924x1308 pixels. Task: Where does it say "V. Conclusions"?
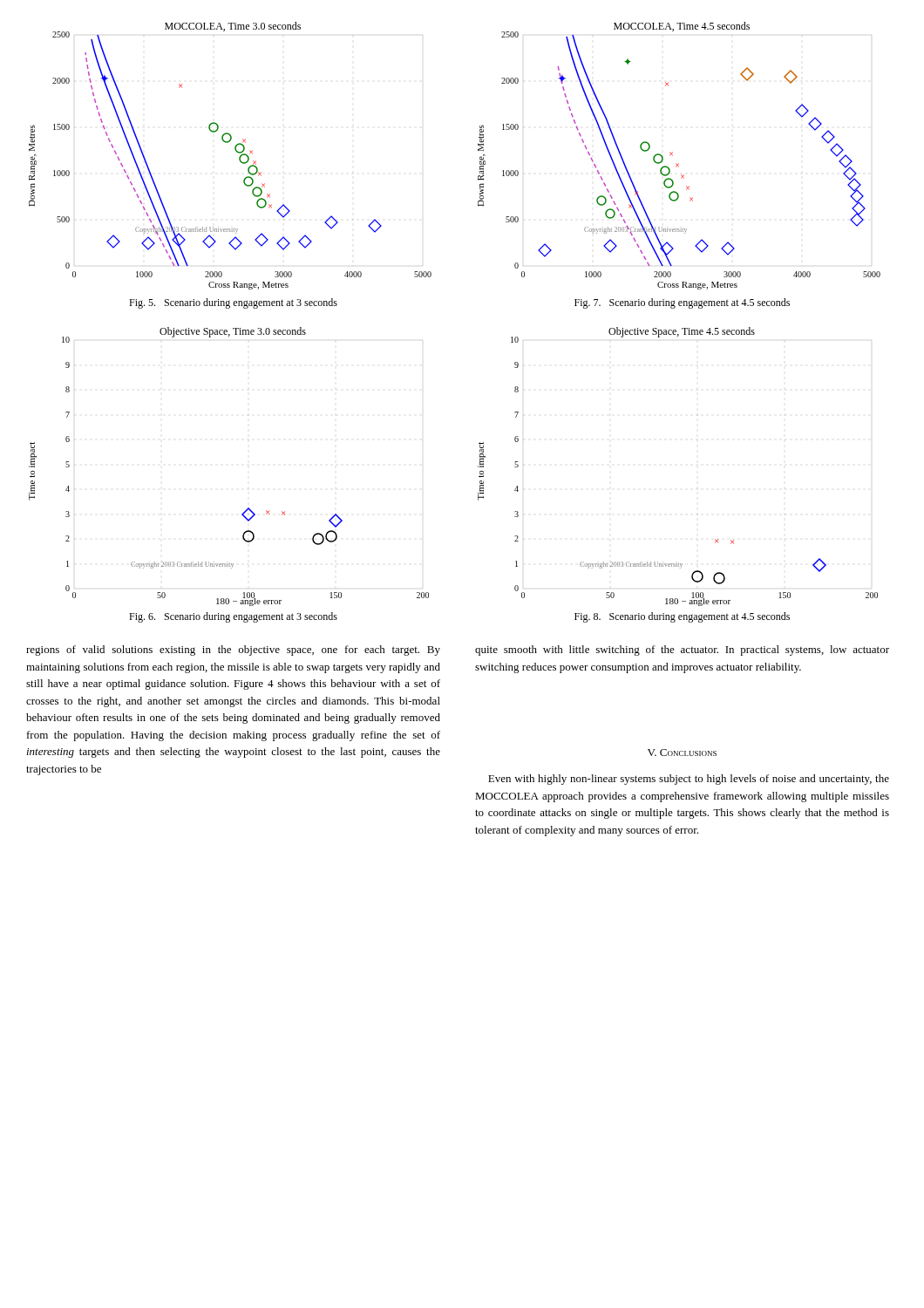(682, 752)
